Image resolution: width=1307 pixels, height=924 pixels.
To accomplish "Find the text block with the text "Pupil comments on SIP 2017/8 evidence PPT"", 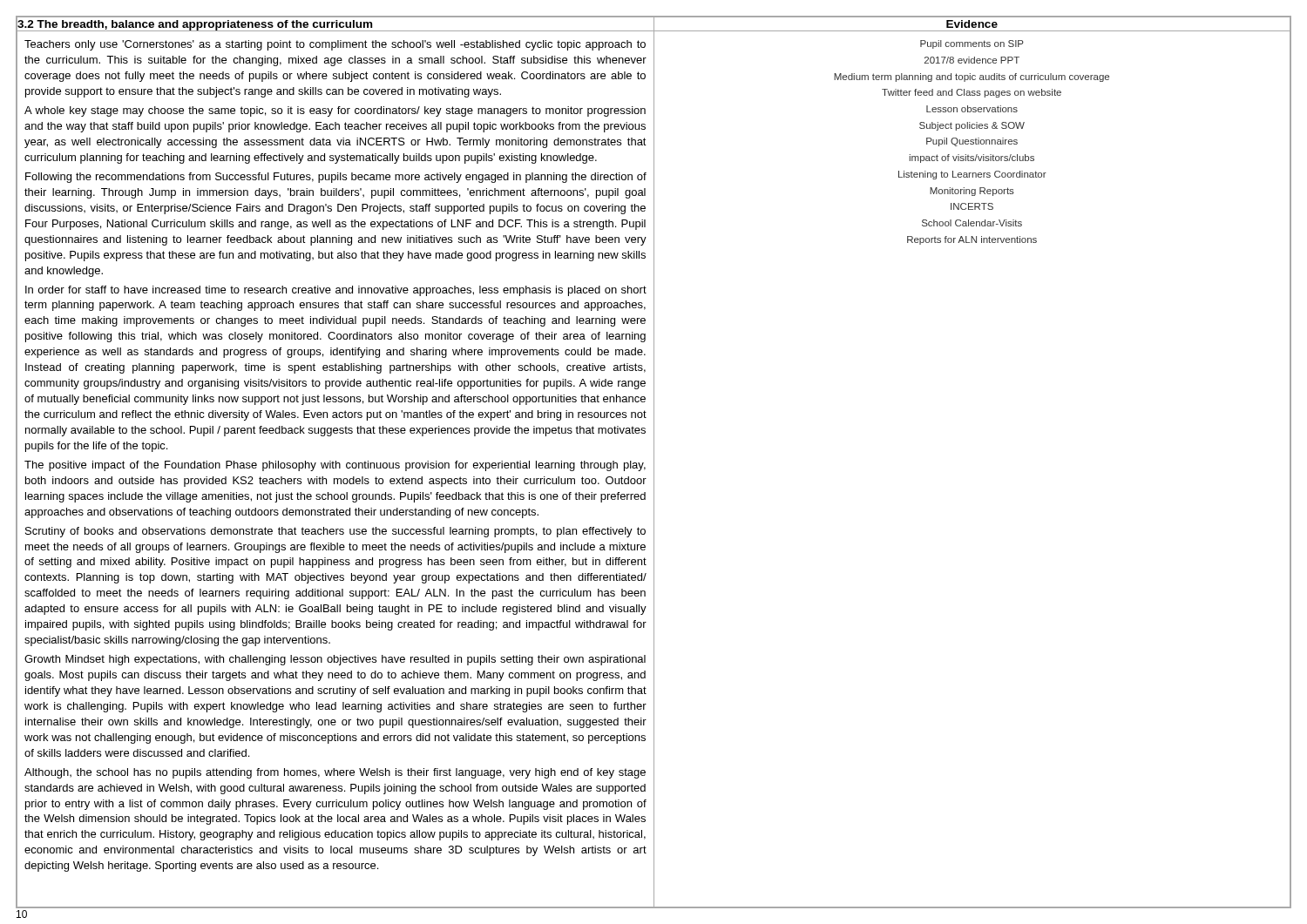I will click(x=972, y=142).
